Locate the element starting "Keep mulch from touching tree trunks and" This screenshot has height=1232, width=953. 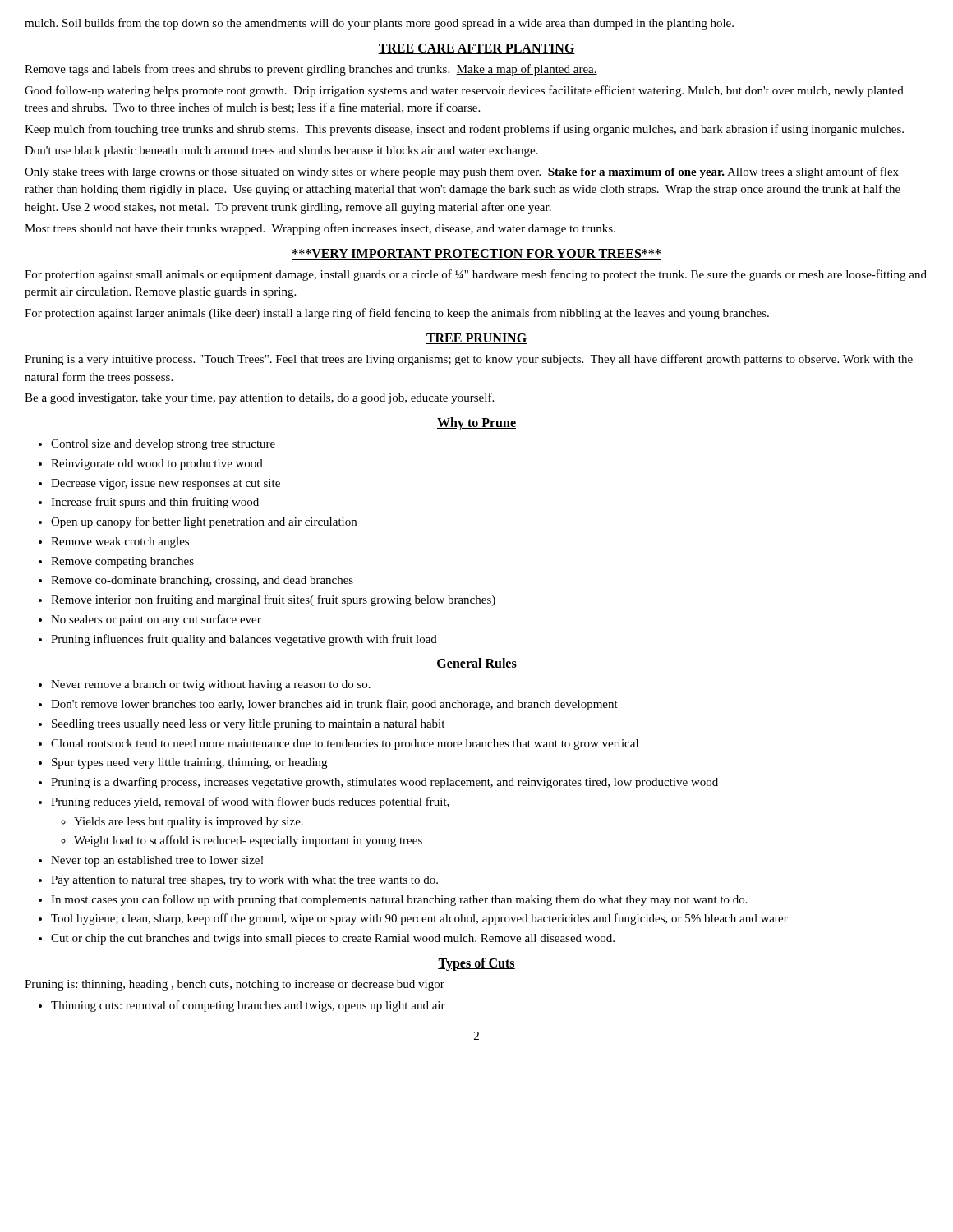(x=465, y=129)
